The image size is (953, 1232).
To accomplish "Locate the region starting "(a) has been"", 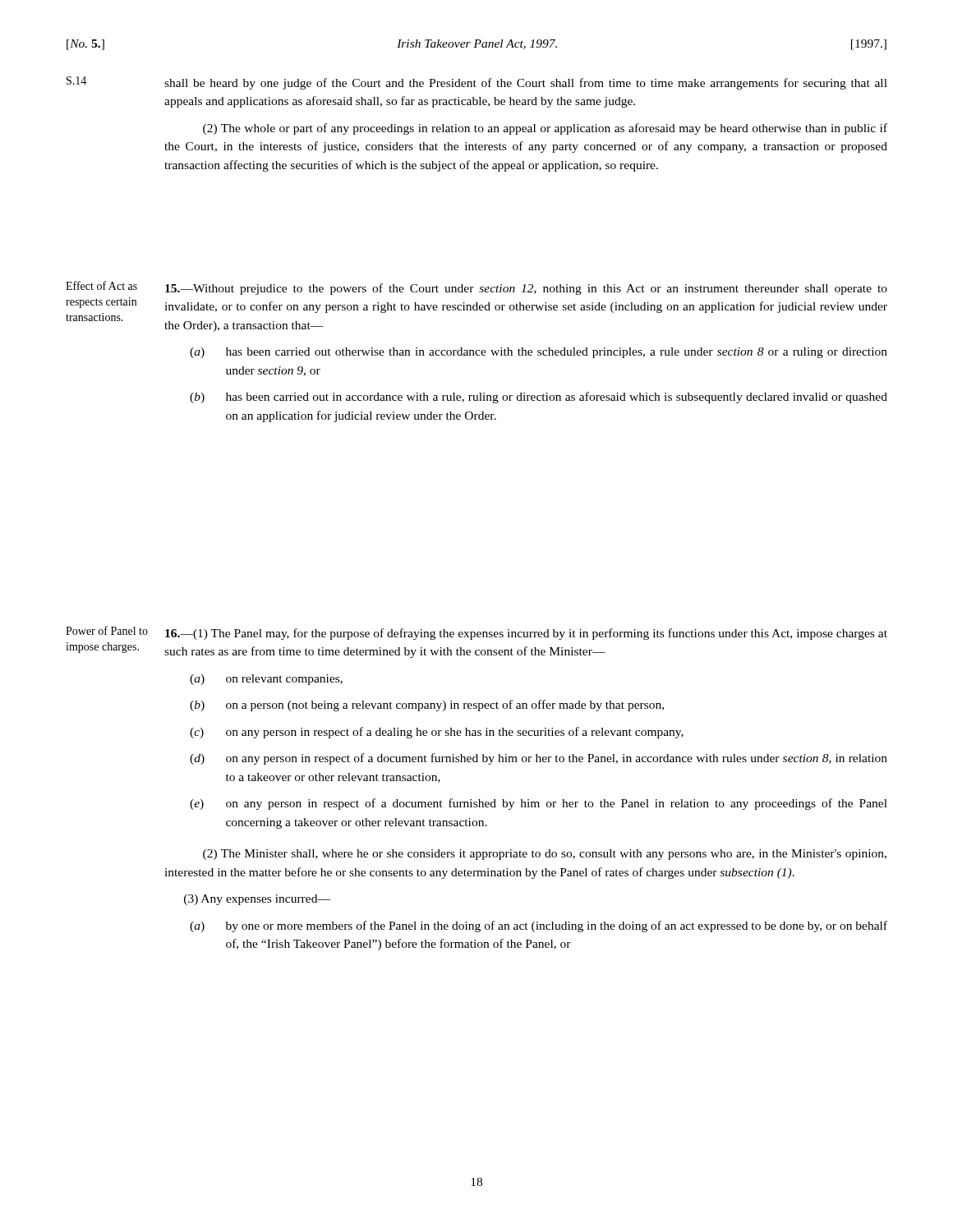I will tap(538, 361).
